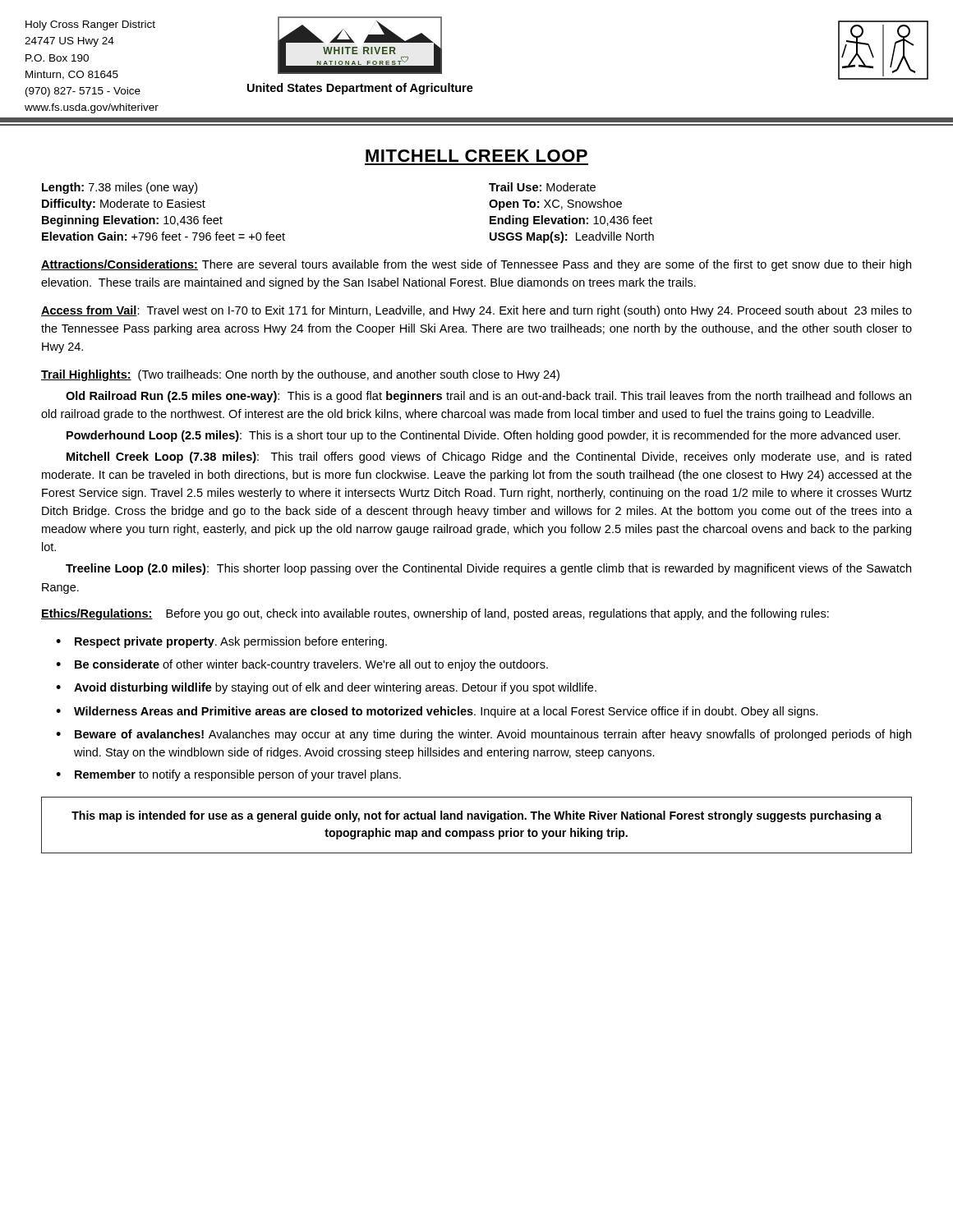Image resolution: width=953 pixels, height=1232 pixels.
Task: Select the element starting "Ethics/Regulations: Before you go"
Action: pos(435,613)
